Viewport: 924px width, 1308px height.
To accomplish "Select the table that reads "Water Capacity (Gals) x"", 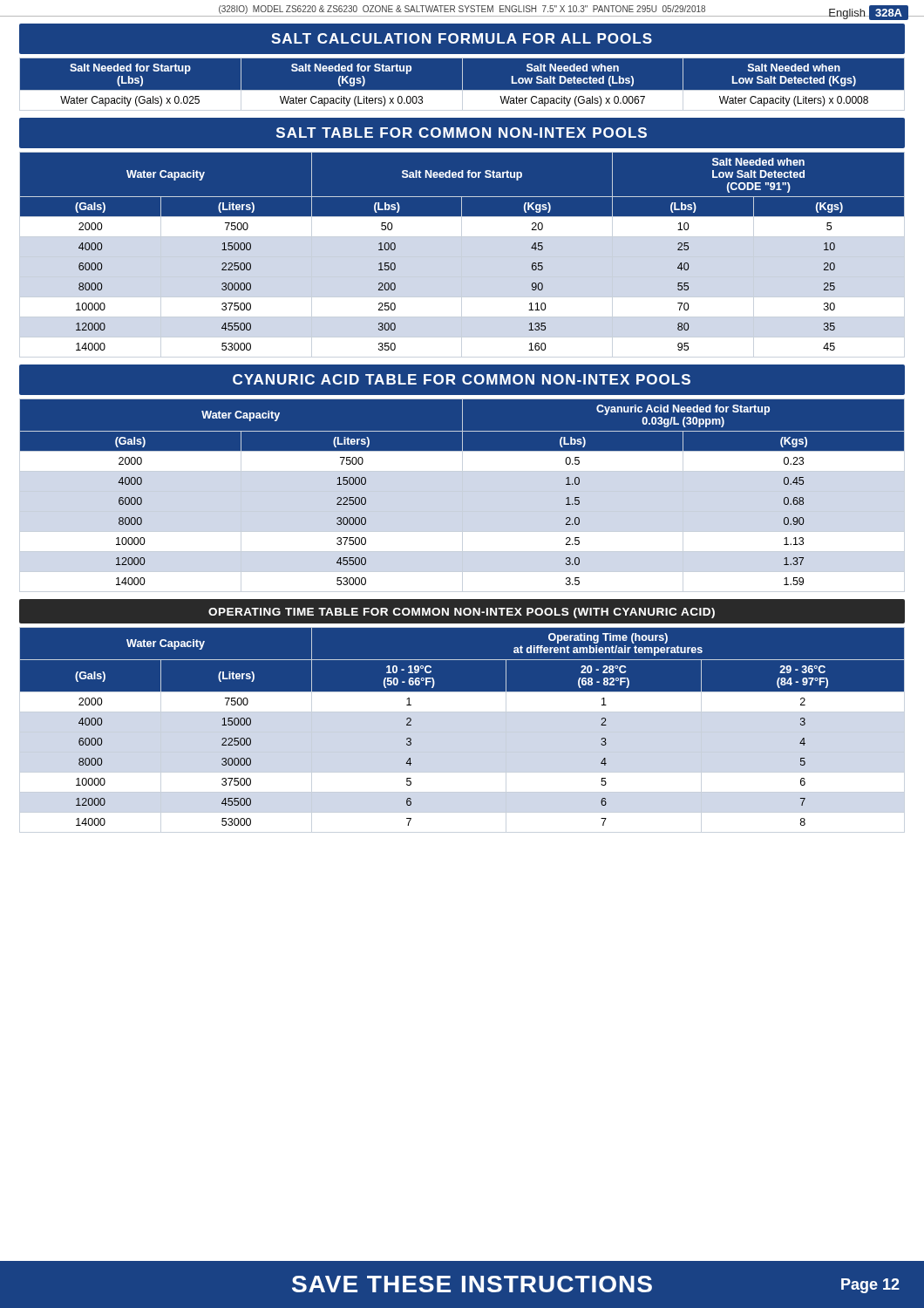I will click(462, 84).
